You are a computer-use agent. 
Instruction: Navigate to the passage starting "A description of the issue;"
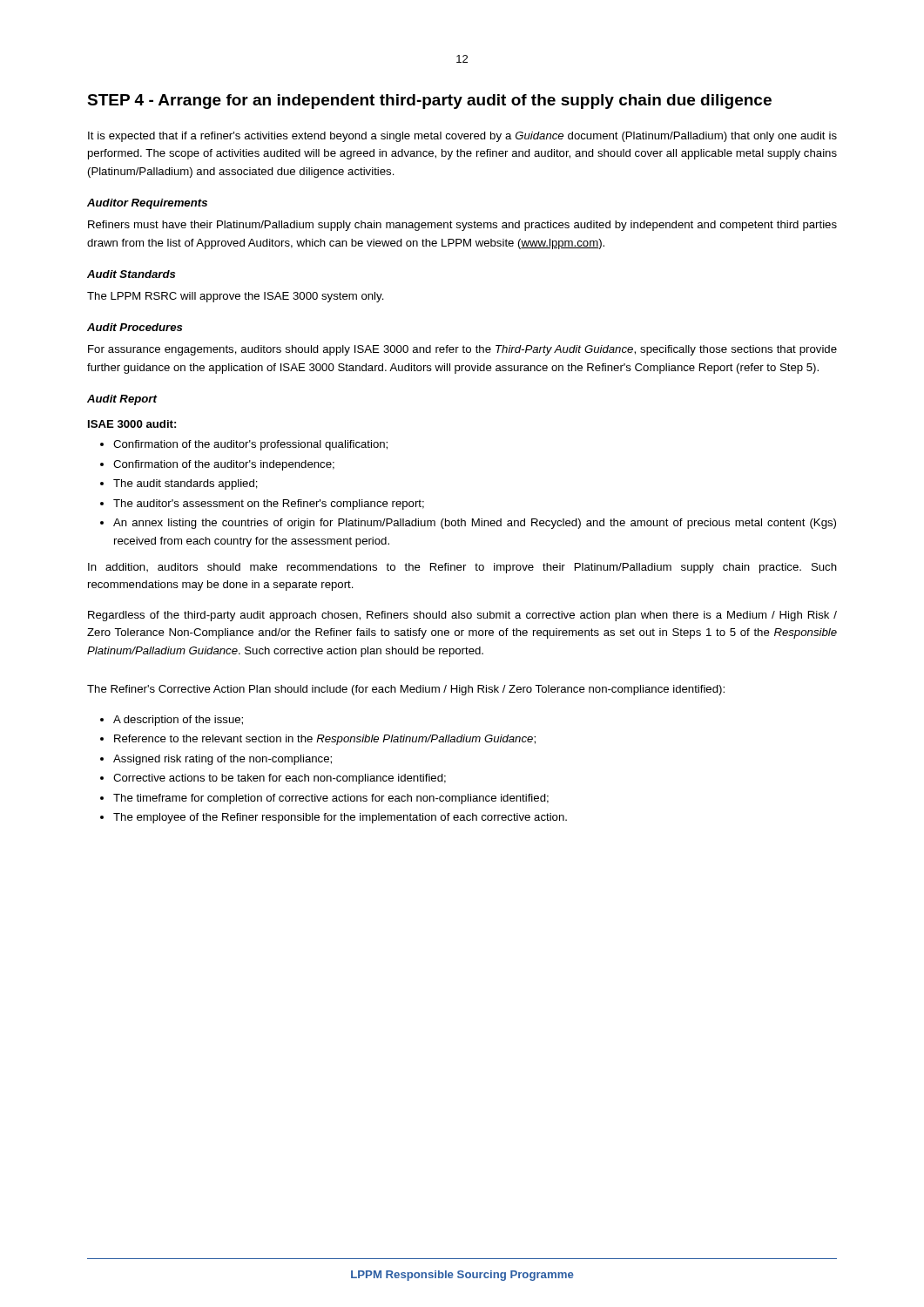(x=179, y=719)
